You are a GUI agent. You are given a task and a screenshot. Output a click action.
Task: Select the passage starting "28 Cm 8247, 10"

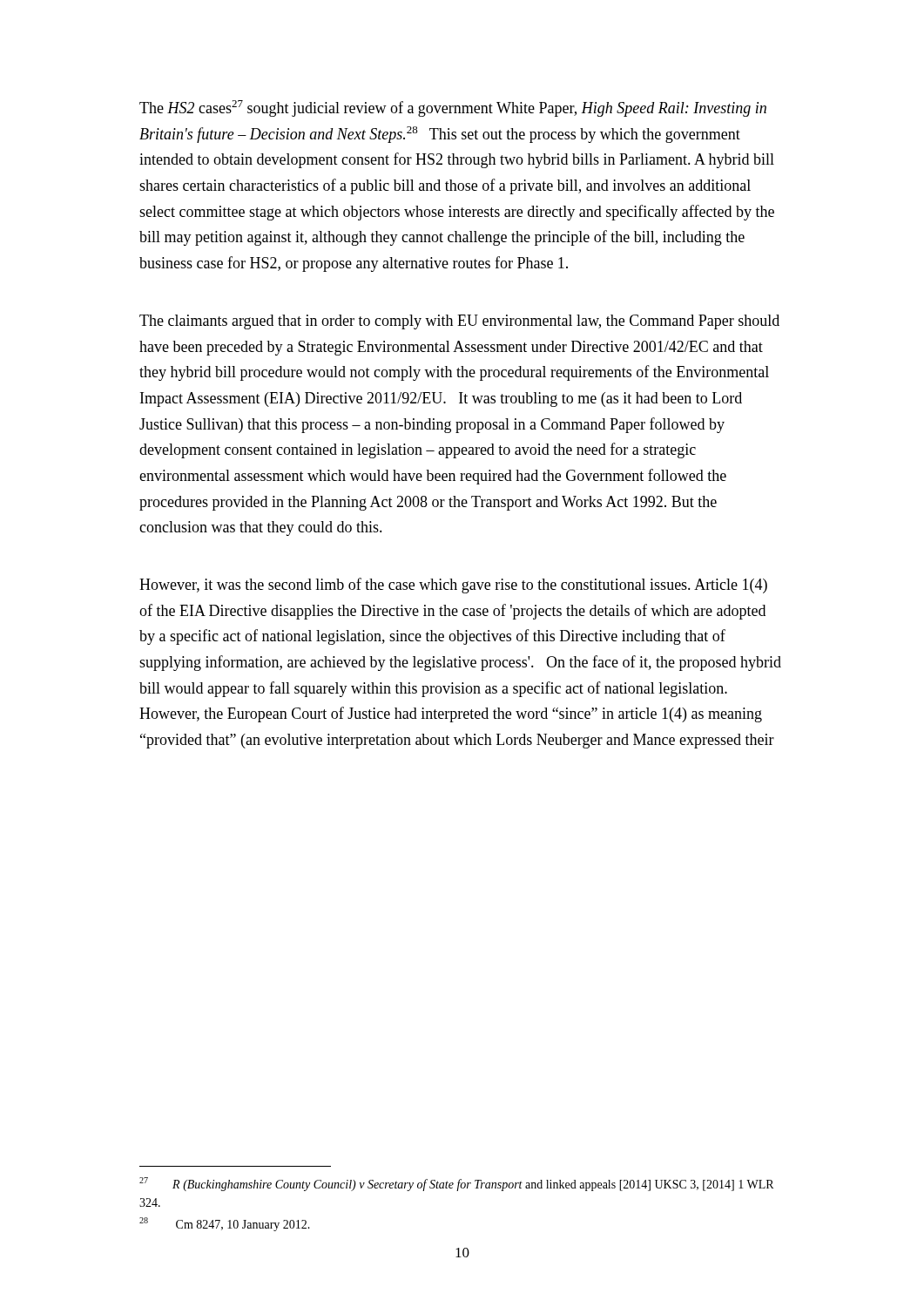[x=225, y=1223]
